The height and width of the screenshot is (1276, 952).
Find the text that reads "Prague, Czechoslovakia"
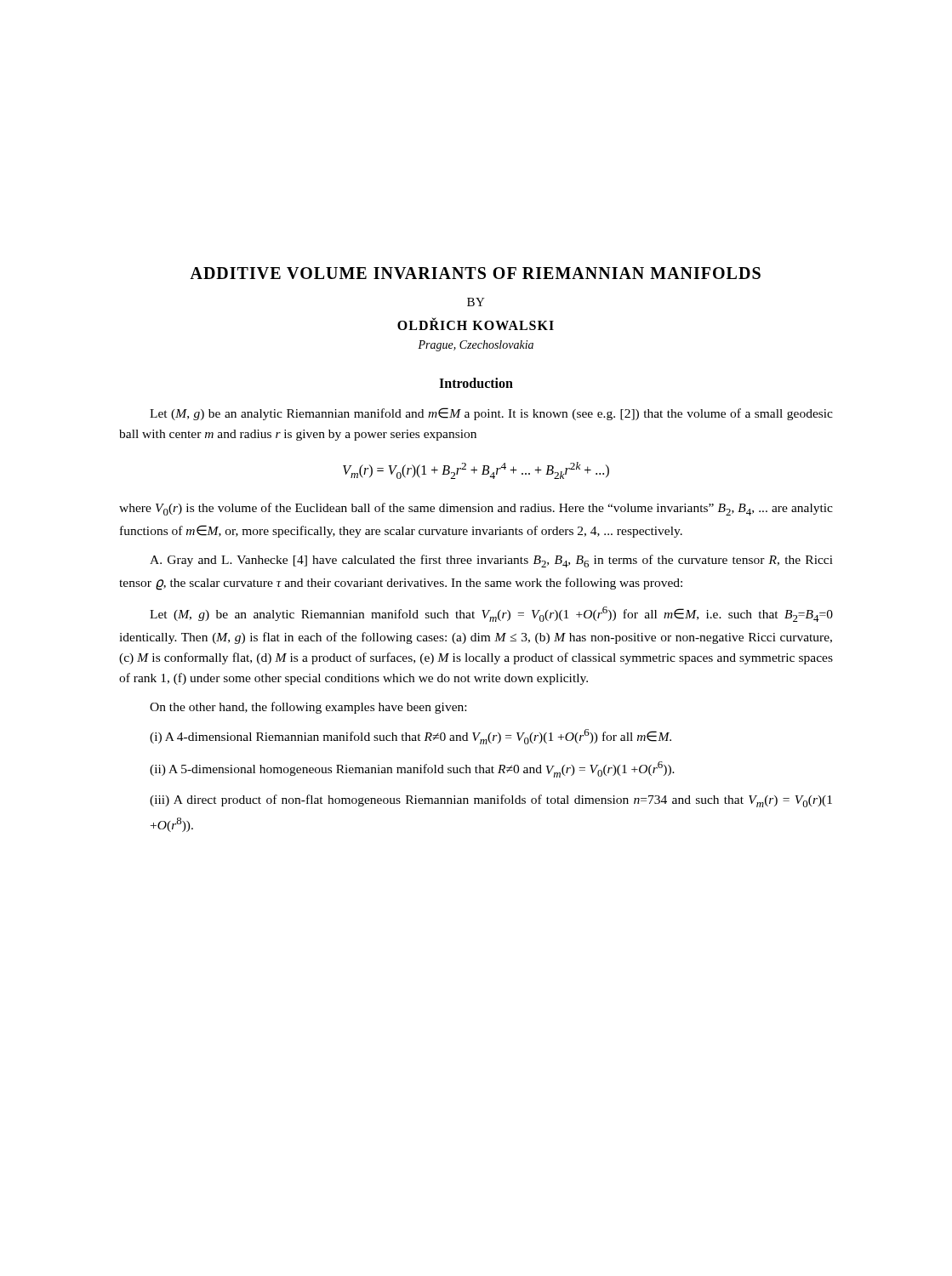pyautogui.click(x=476, y=345)
